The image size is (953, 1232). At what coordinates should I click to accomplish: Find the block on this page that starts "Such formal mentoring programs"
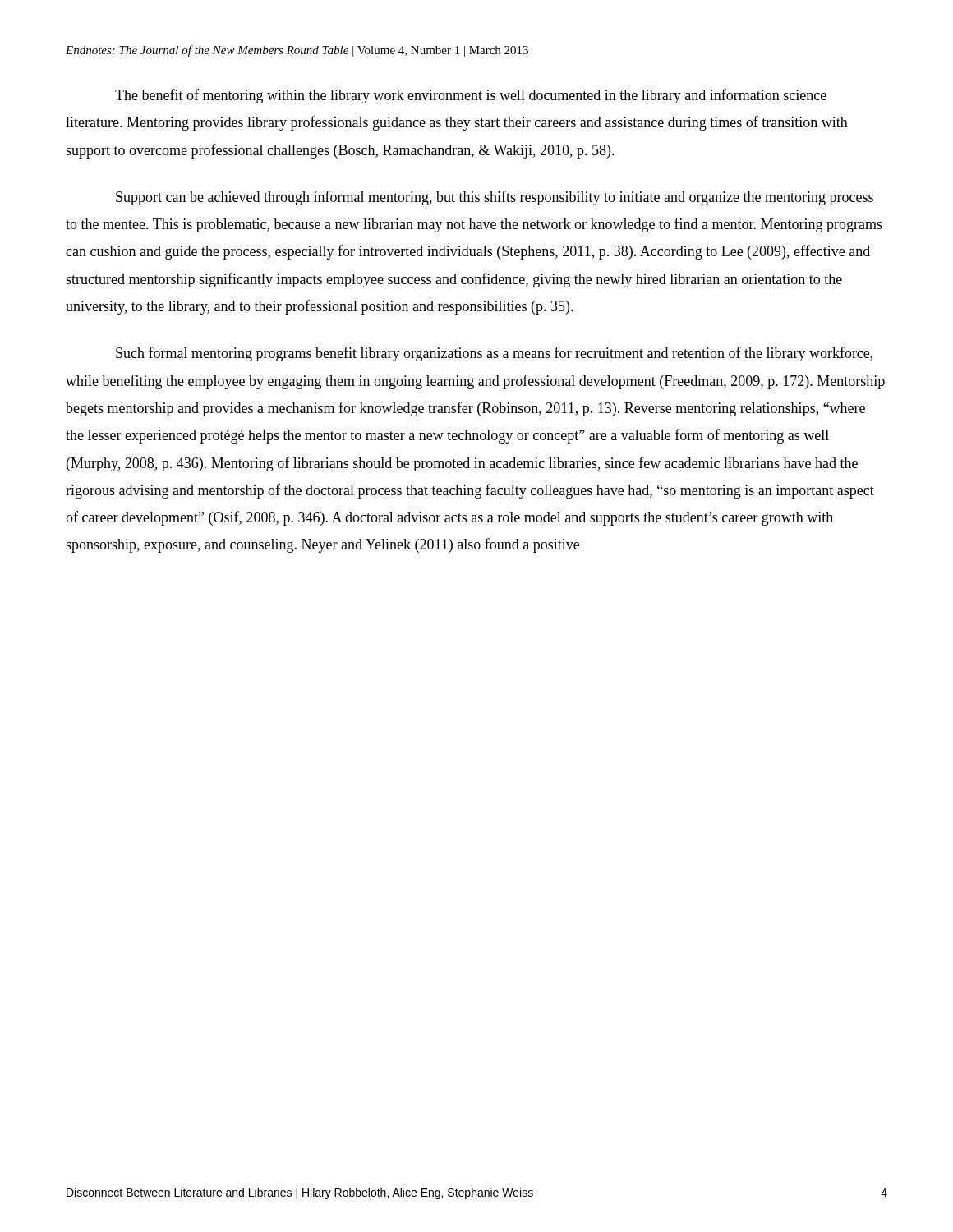[x=475, y=449]
